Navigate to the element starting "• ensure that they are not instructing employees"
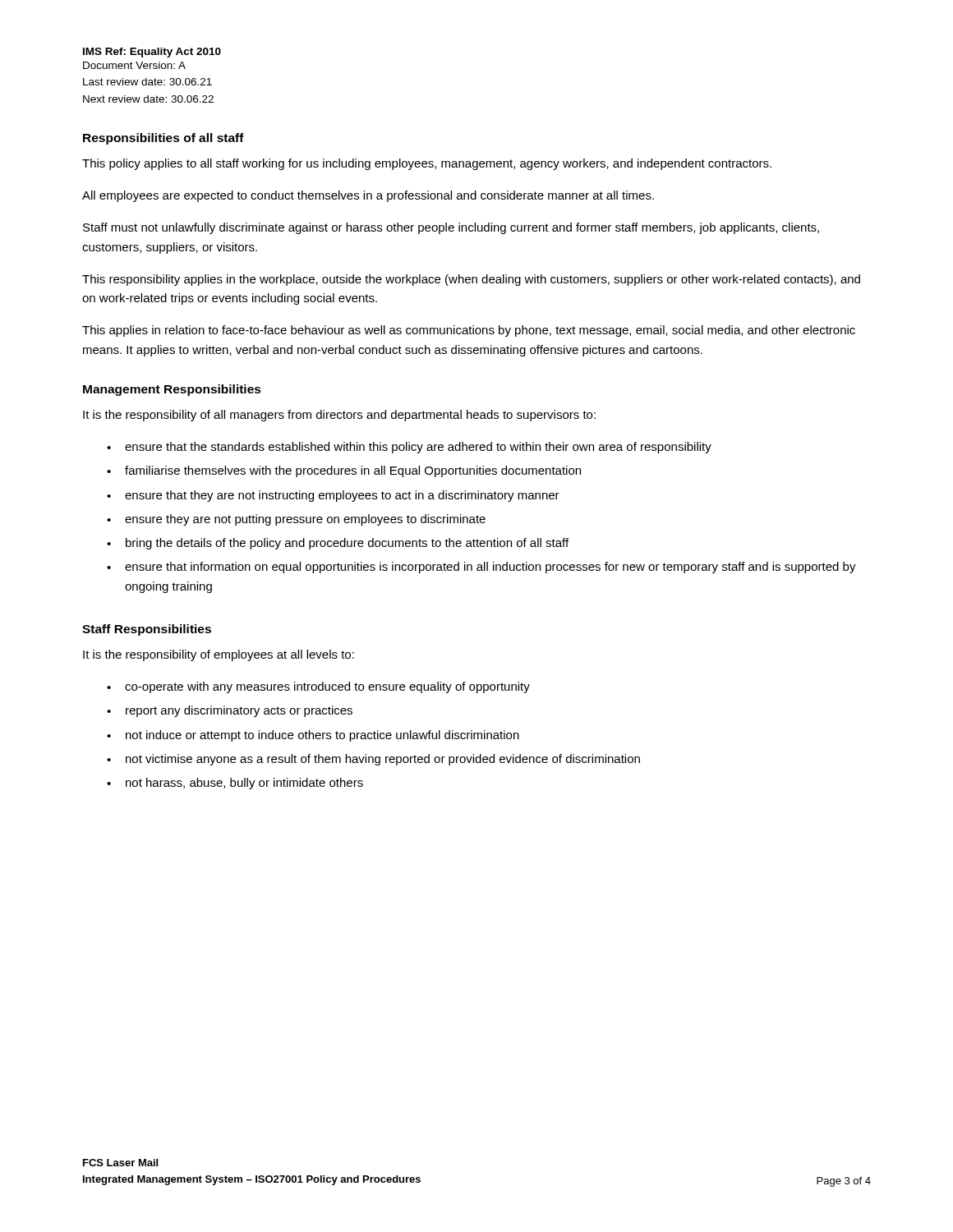This screenshot has width=953, height=1232. pos(489,495)
